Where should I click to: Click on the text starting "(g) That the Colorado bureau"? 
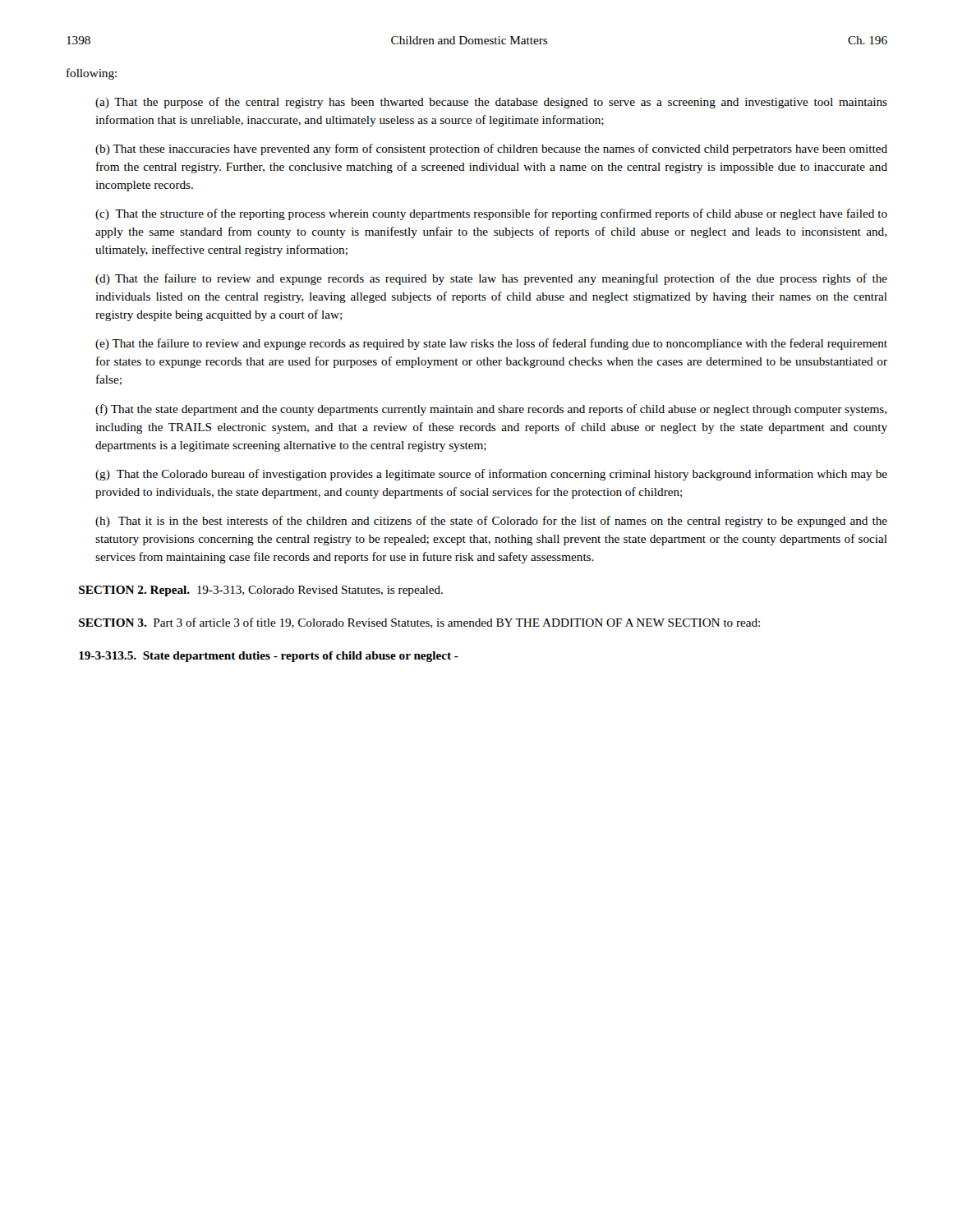[491, 482]
